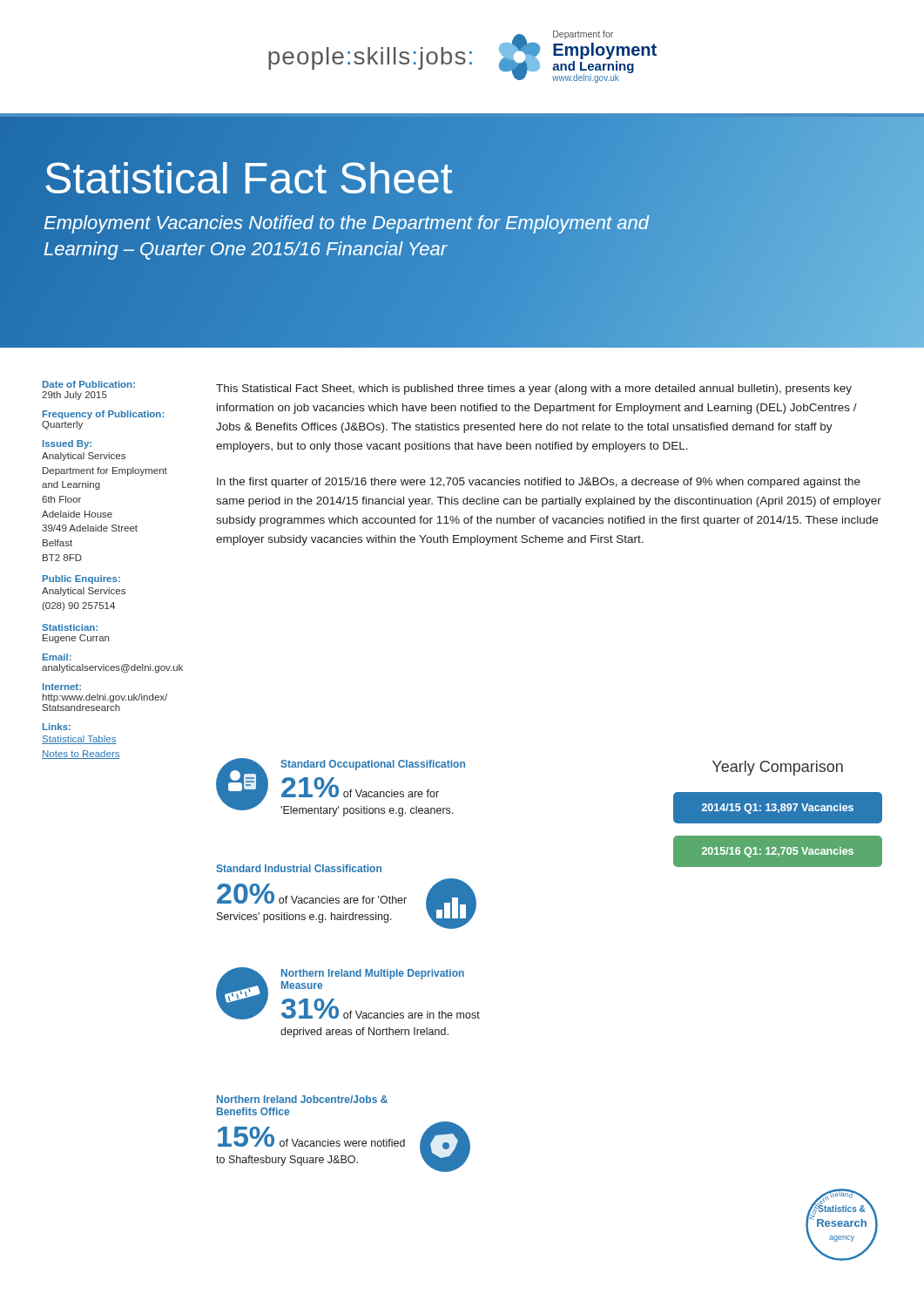Click on the text block with the text "Standard Industrial Classification"
The width and height of the screenshot is (924, 1307).
click(364, 896)
